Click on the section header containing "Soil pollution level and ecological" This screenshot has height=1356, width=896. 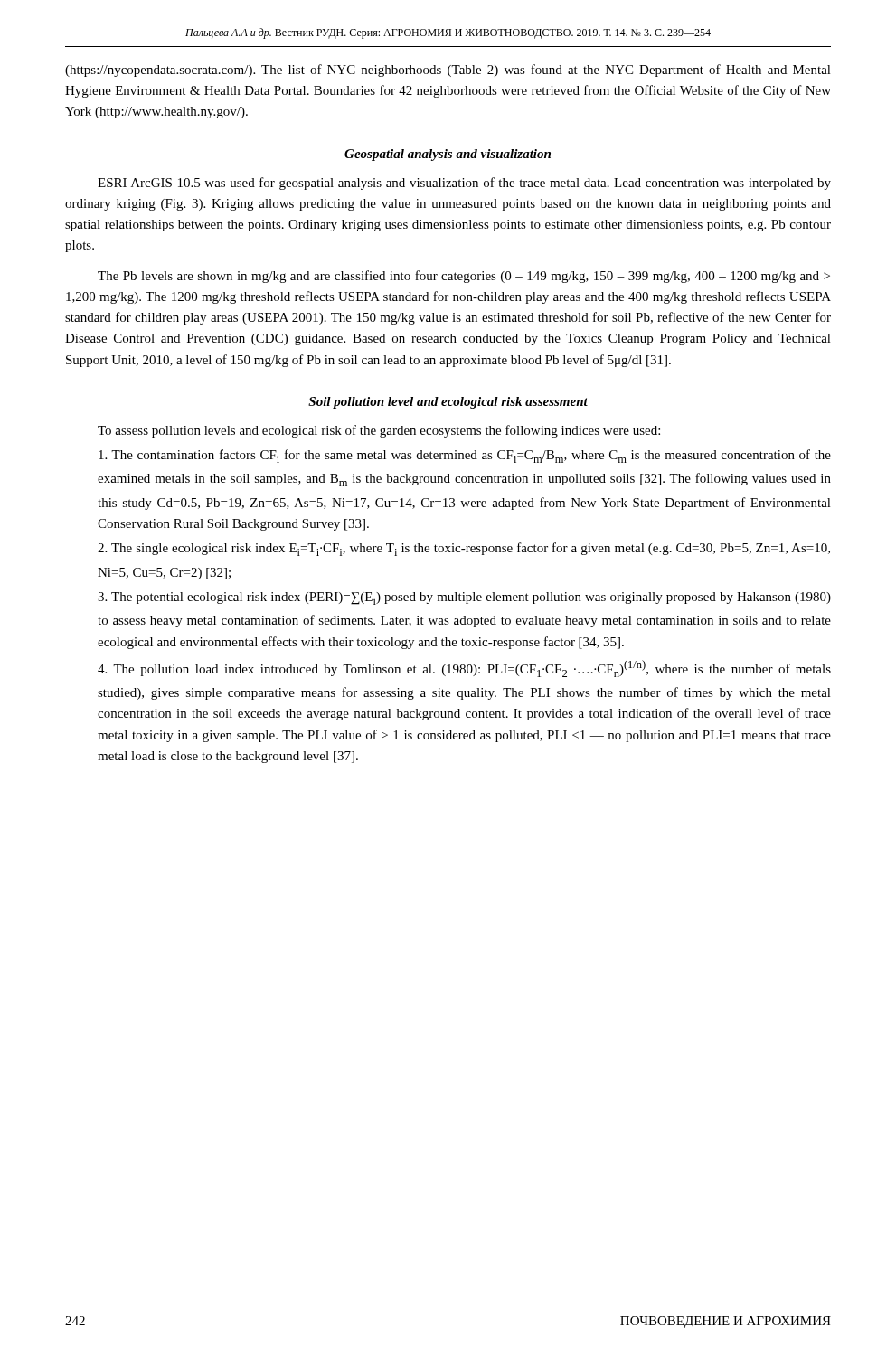tap(448, 401)
